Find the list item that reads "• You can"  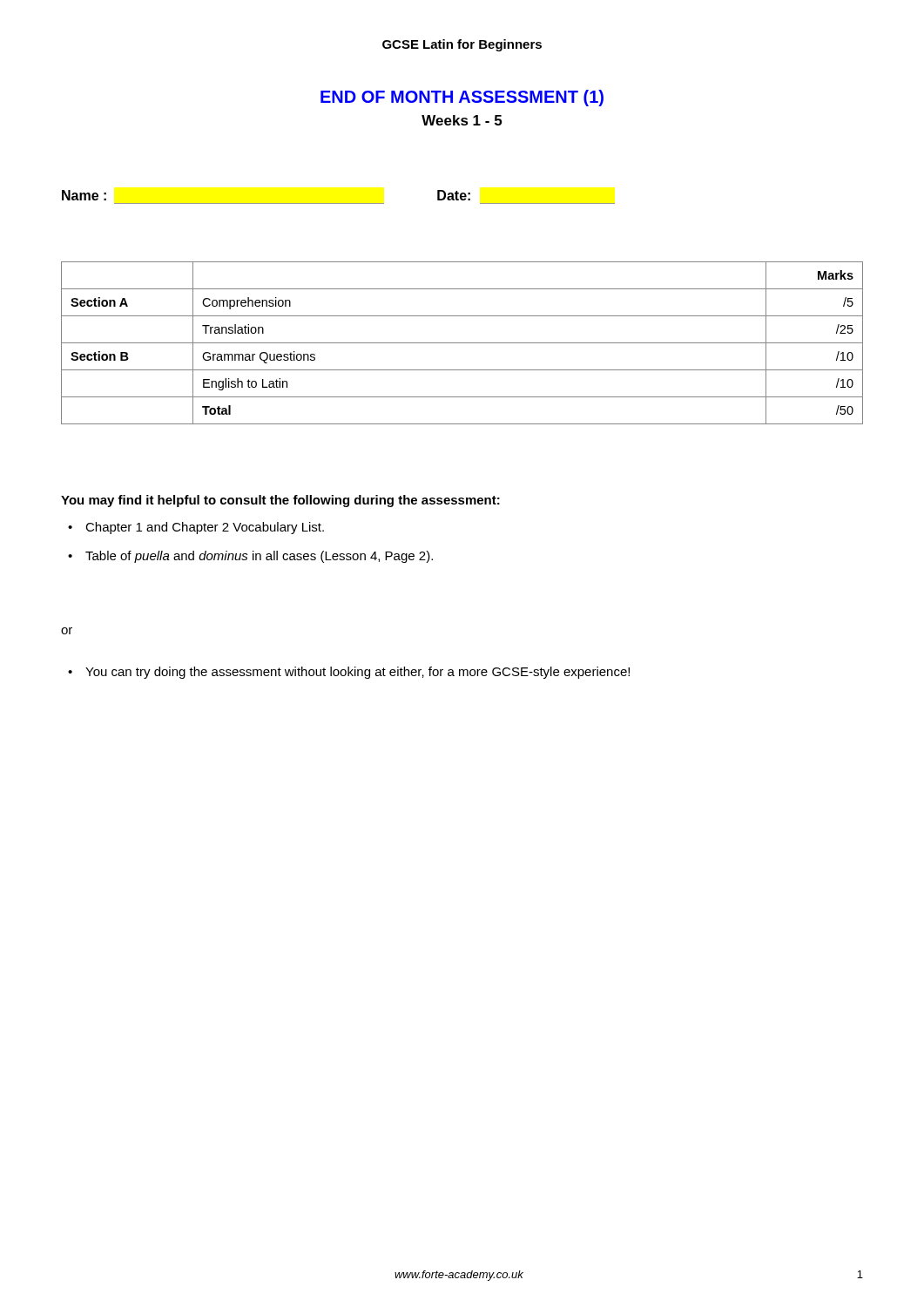349,672
